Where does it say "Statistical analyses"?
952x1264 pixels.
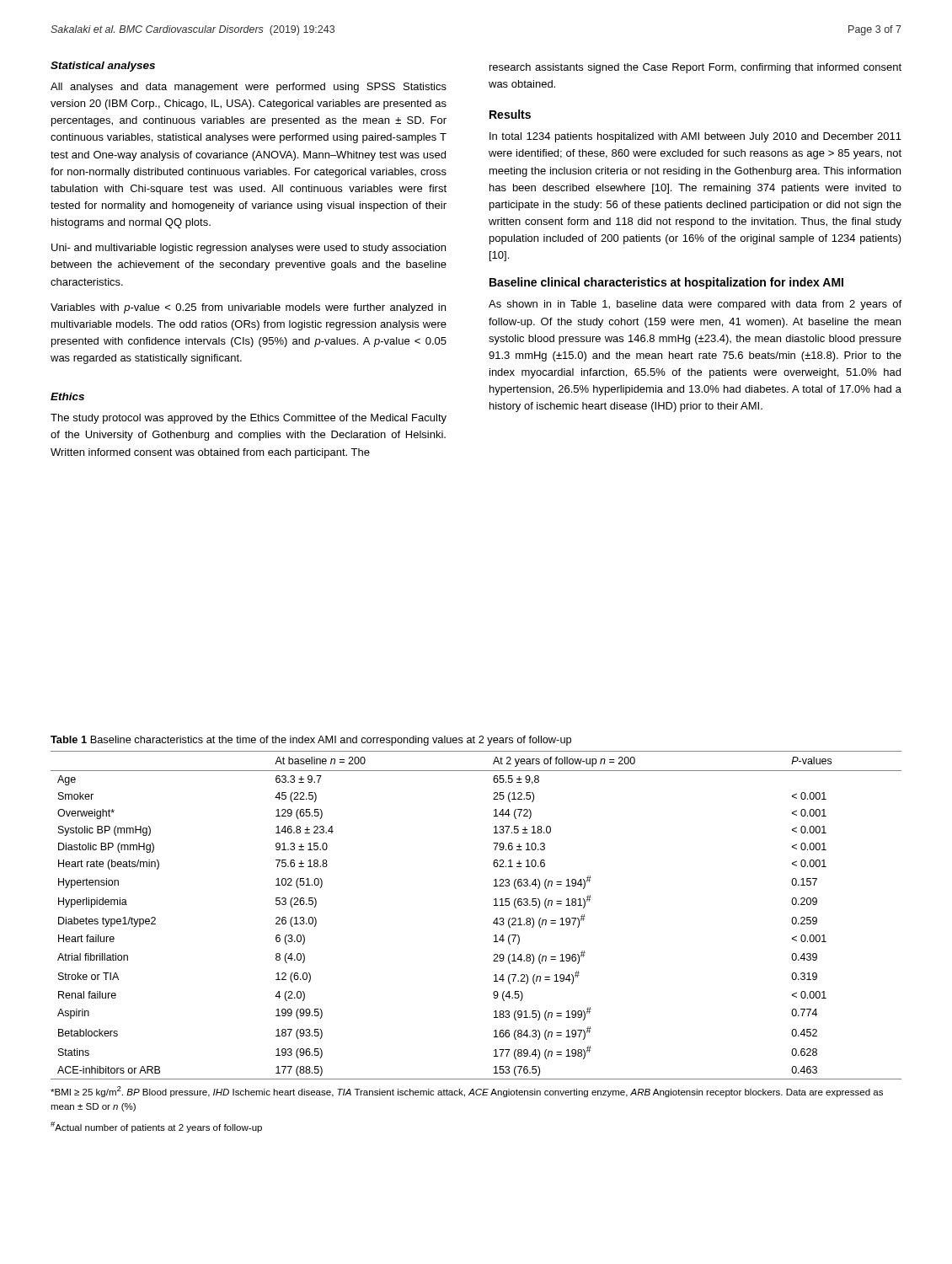pyautogui.click(x=103, y=65)
